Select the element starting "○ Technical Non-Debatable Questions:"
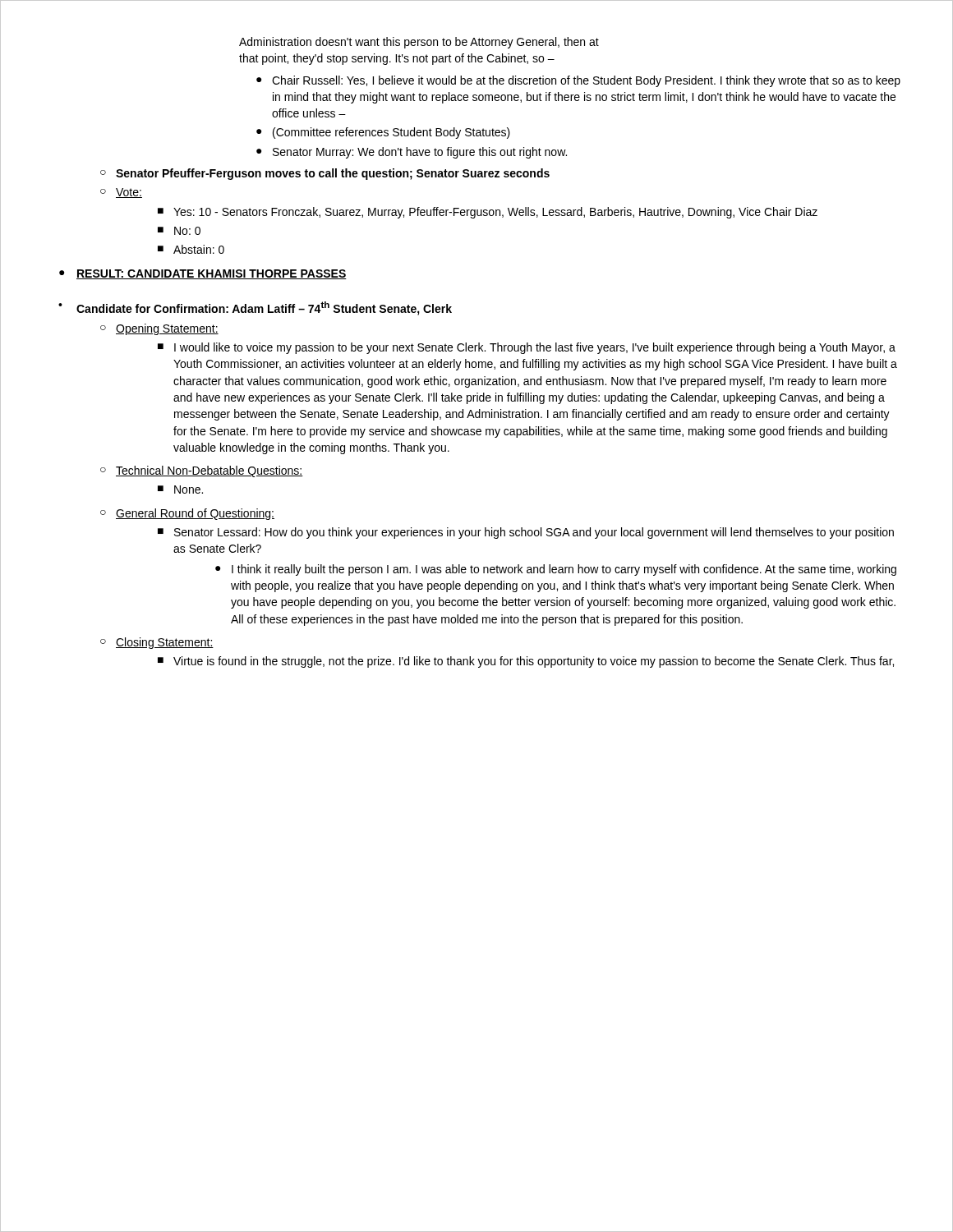Screen dimensions: 1232x953 pyautogui.click(x=202, y=471)
